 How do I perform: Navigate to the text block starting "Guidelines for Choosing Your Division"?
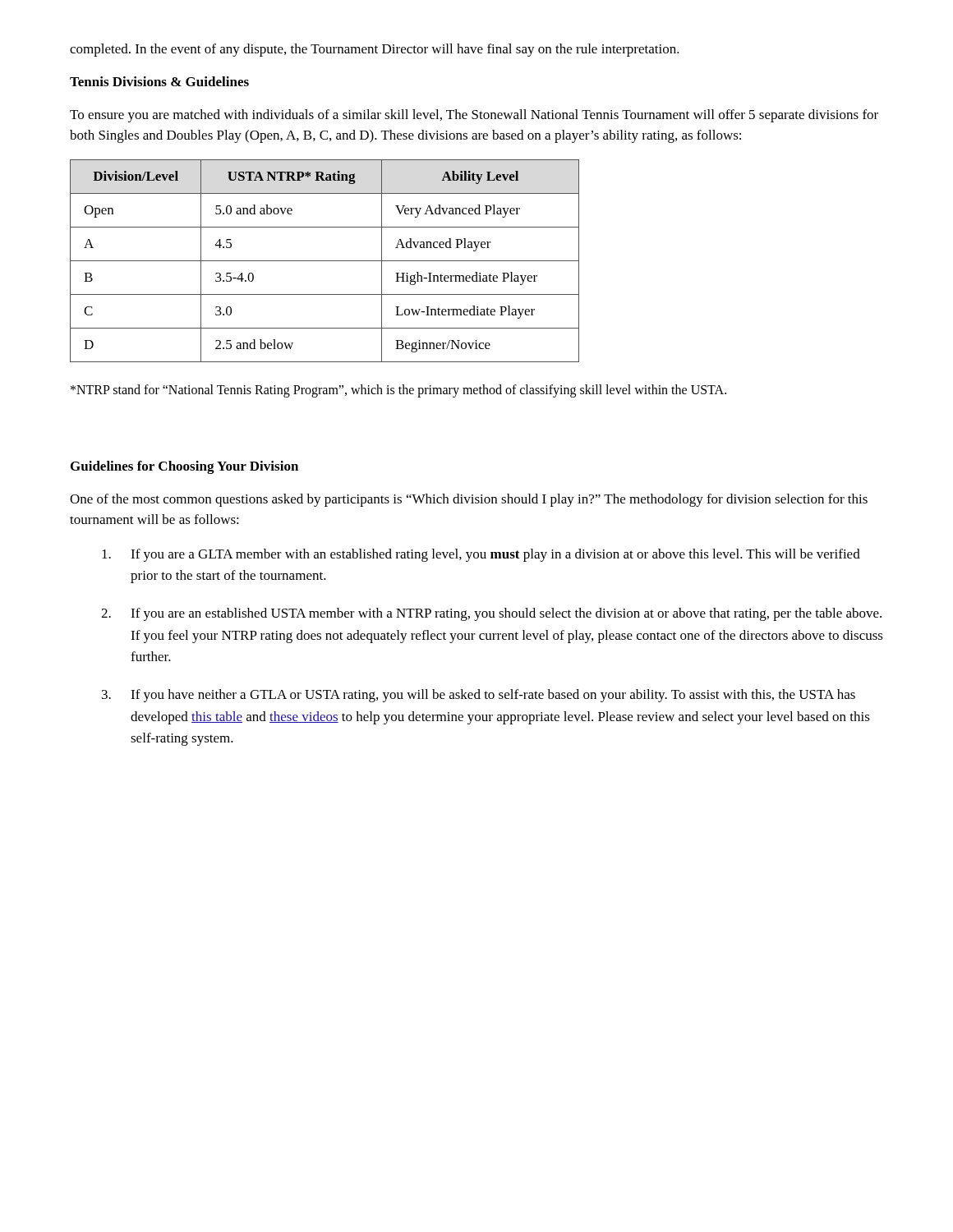(184, 467)
